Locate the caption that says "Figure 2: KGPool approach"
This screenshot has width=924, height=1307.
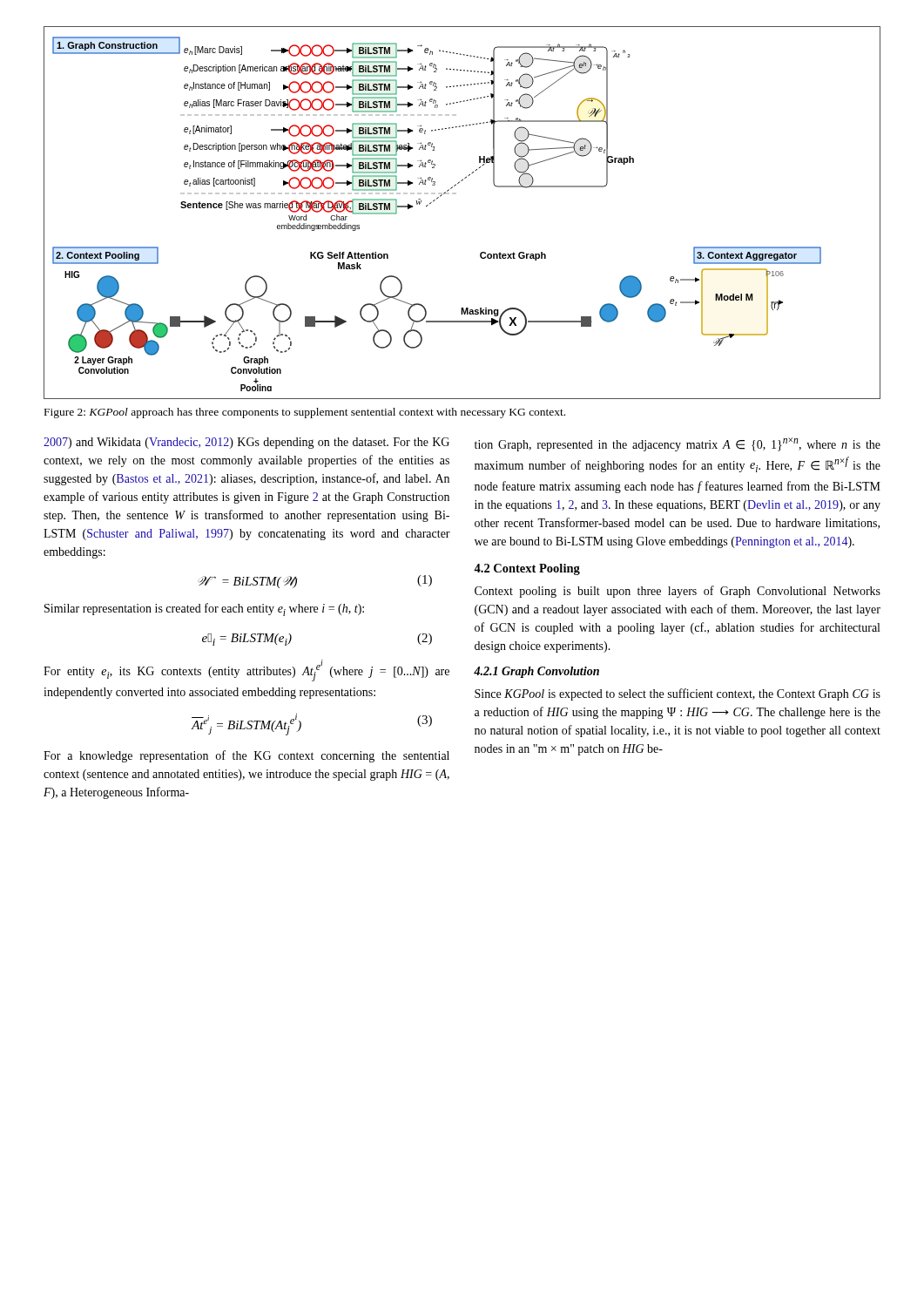pyautogui.click(x=305, y=412)
